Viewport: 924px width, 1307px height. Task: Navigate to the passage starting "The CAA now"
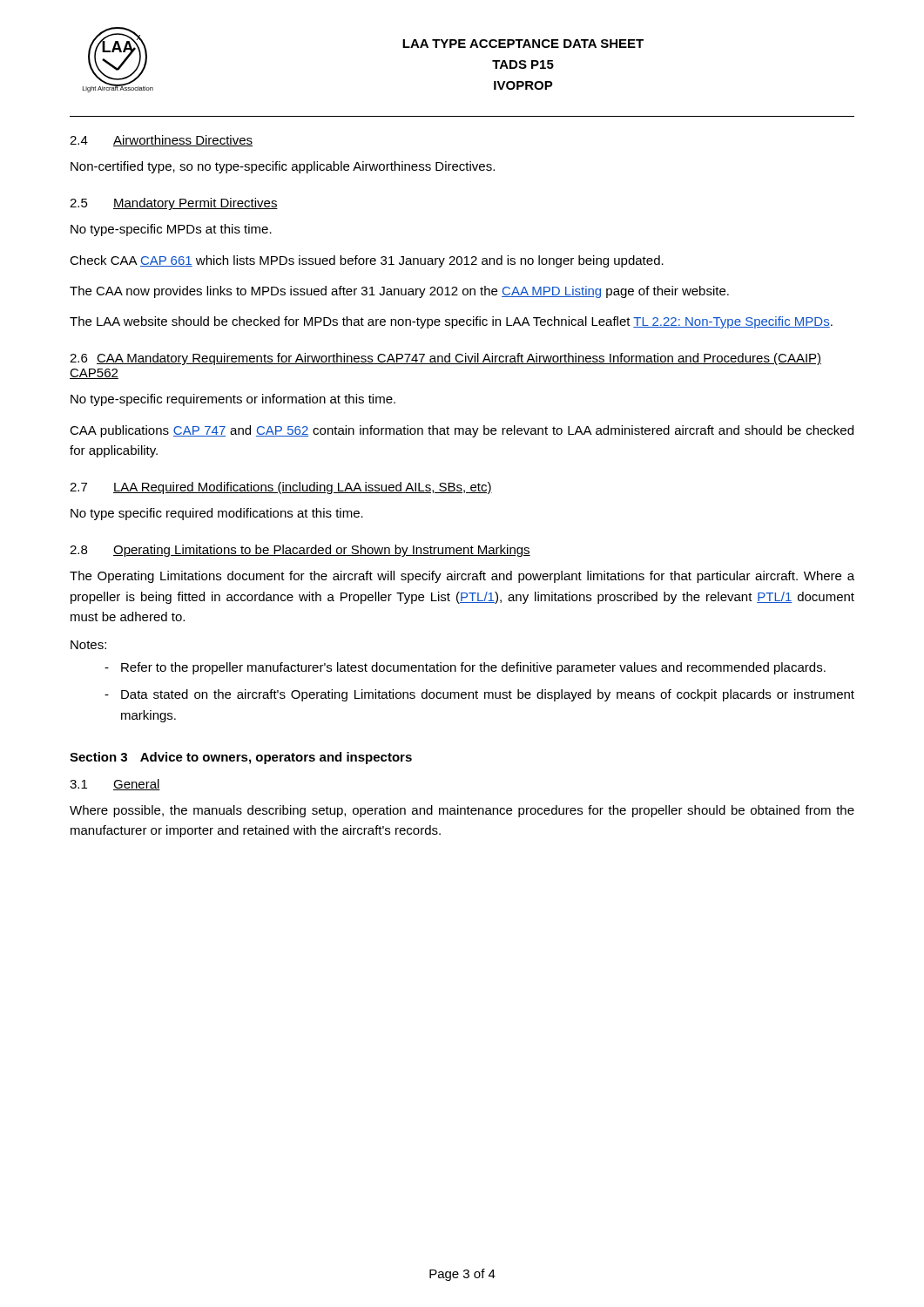[400, 290]
